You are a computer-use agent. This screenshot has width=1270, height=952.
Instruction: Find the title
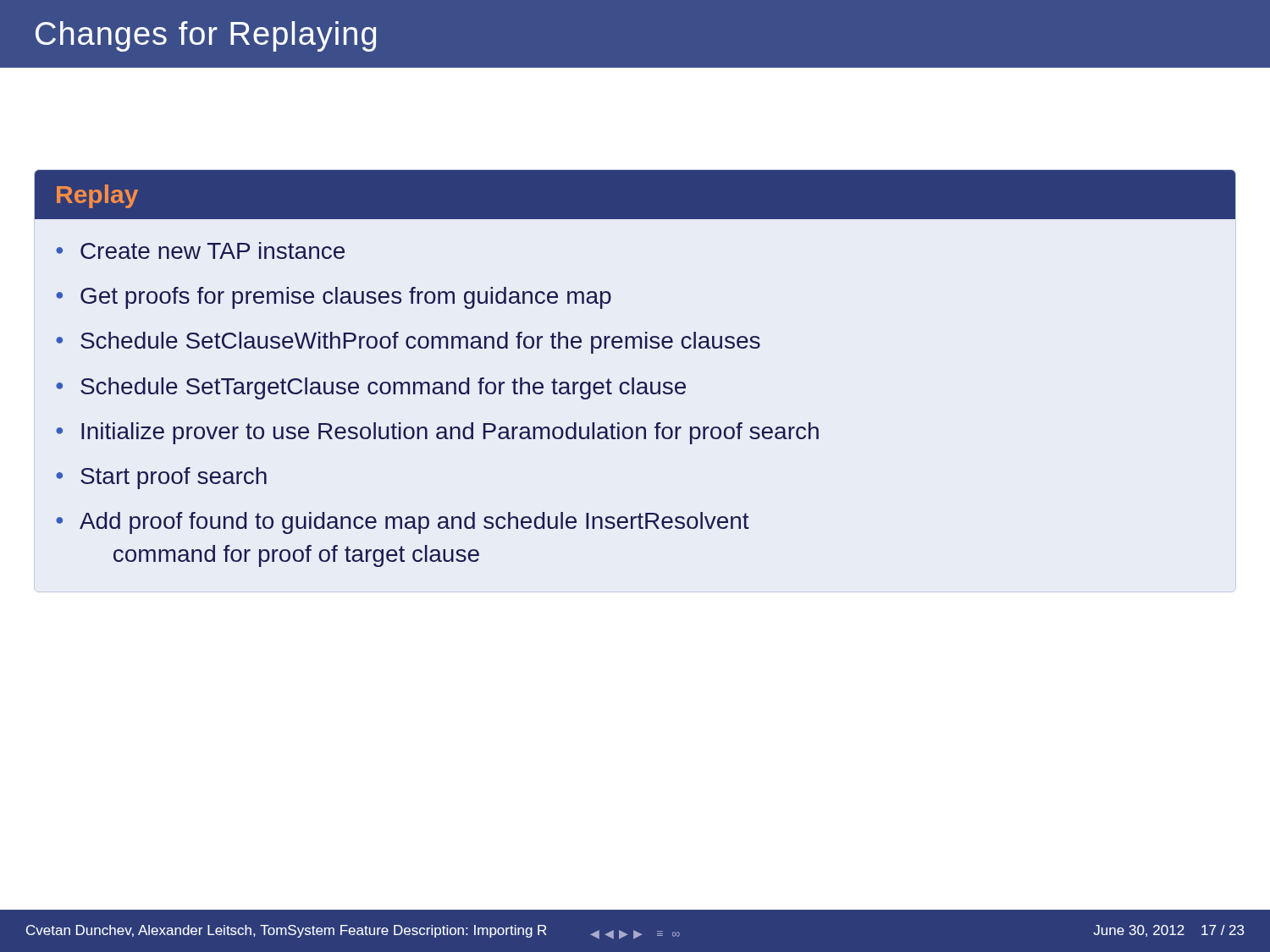(206, 34)
